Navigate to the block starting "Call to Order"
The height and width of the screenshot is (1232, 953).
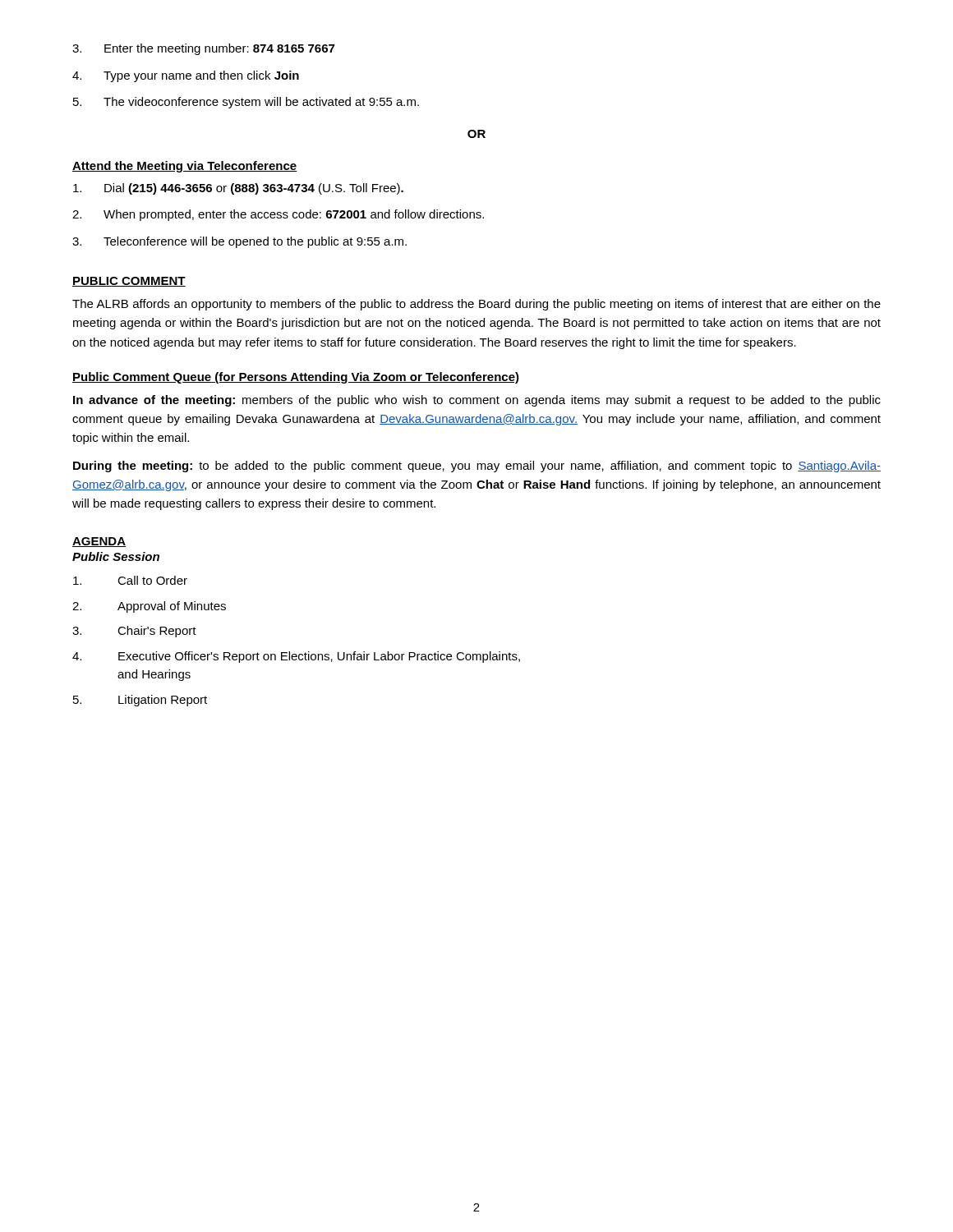[x=130, y=580]
